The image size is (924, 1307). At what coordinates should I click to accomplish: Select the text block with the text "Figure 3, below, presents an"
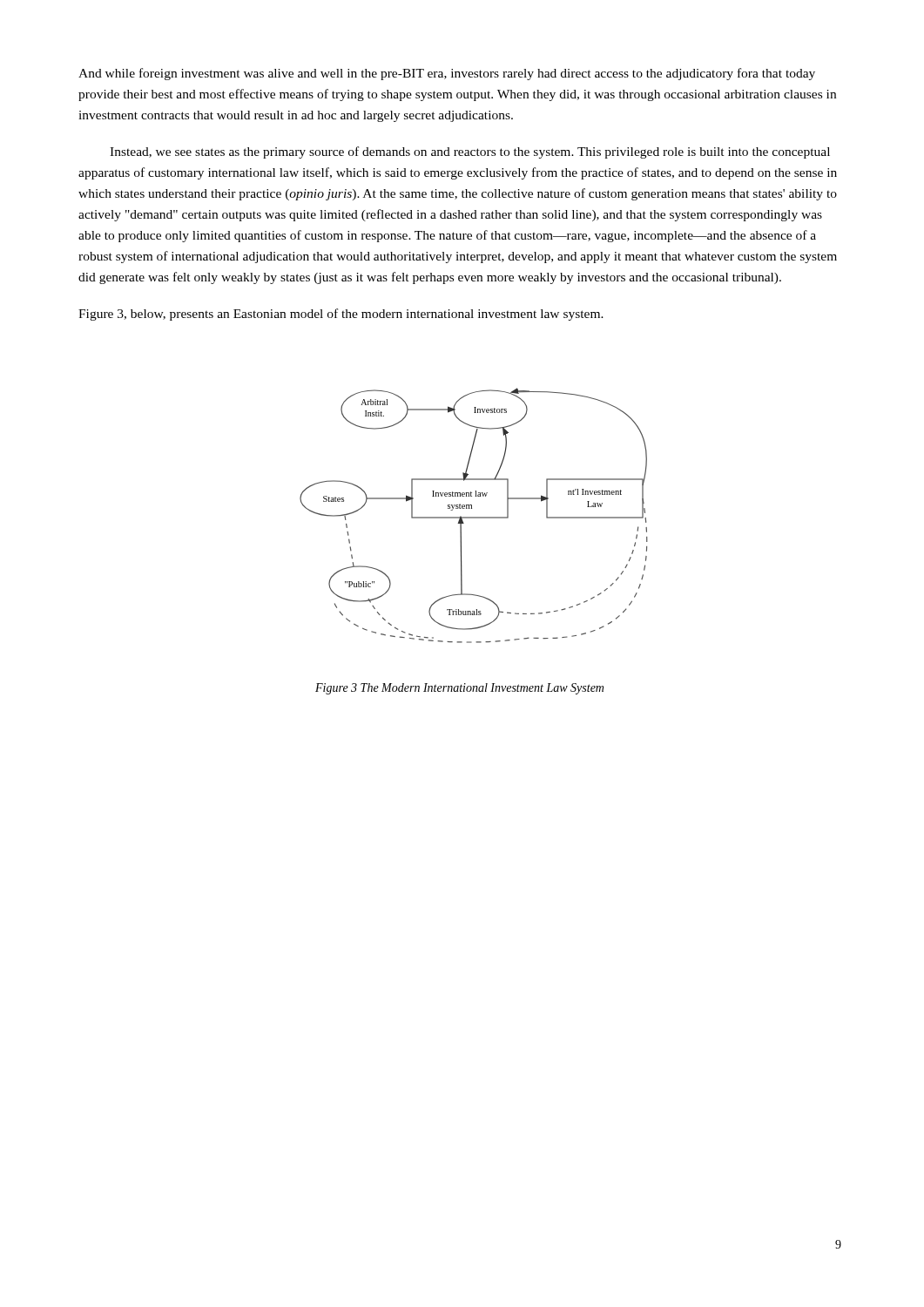(x=341, y=313)
